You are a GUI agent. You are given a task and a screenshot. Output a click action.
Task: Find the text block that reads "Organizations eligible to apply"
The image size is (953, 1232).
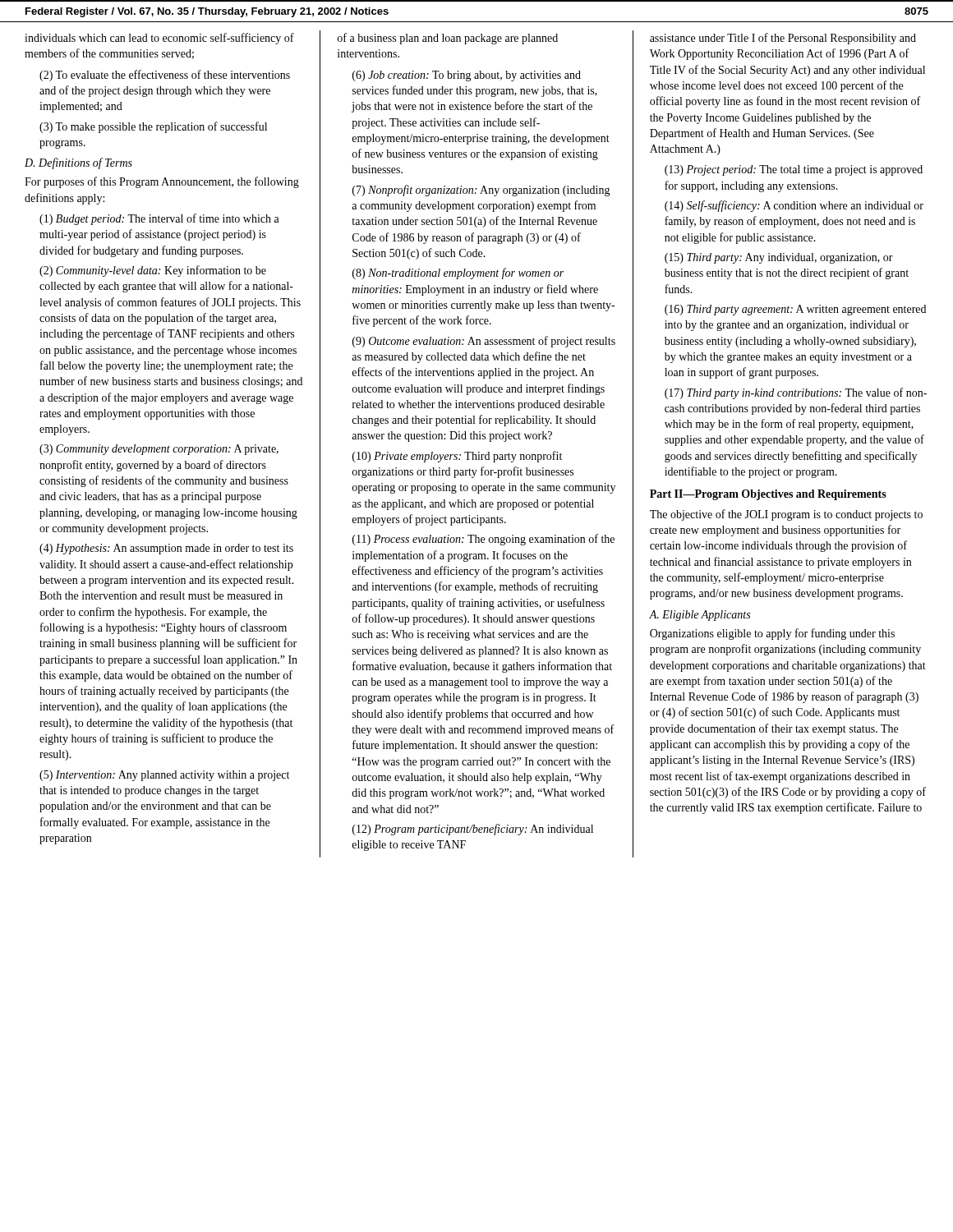(x=789, y=721)
